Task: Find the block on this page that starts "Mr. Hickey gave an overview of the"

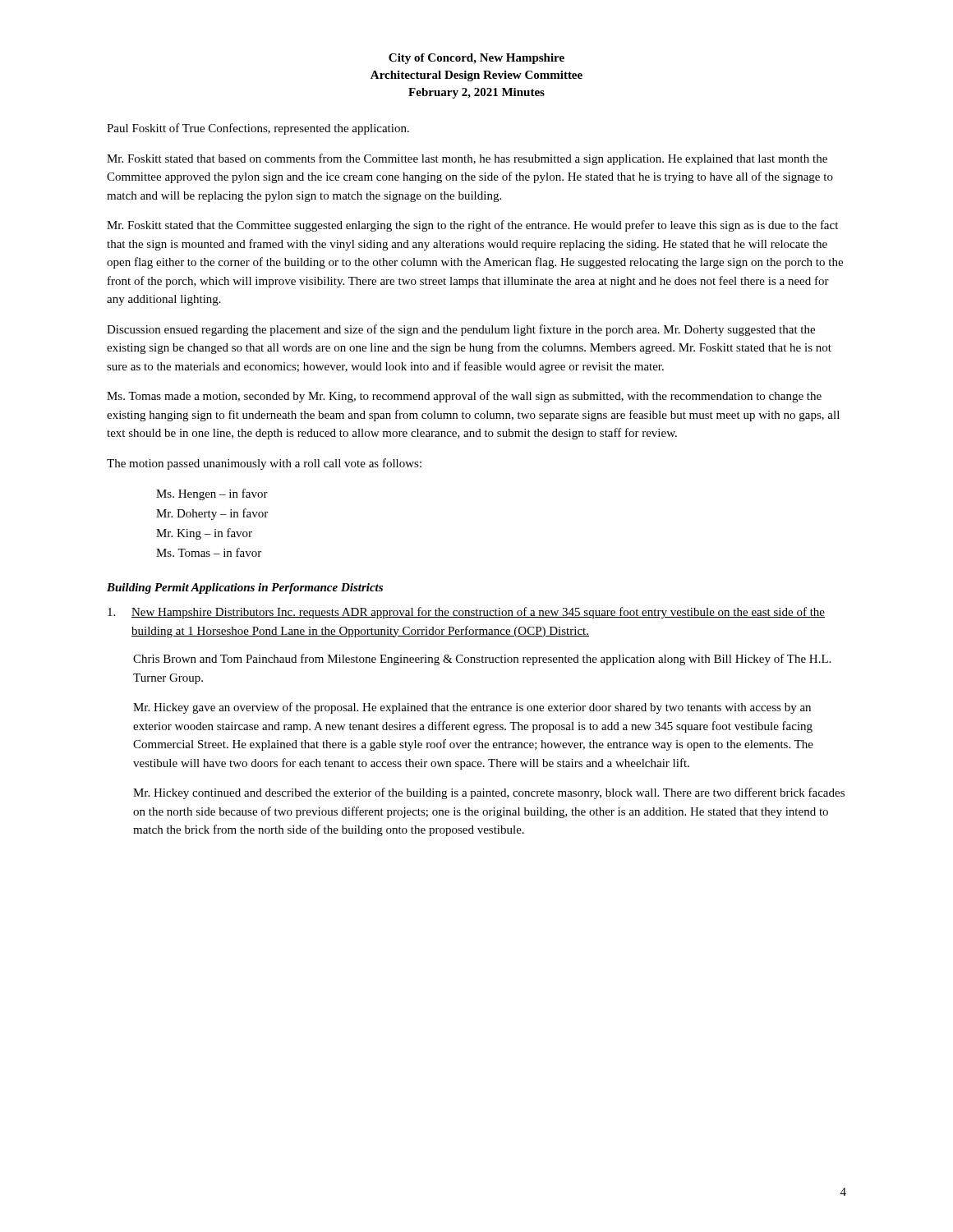Action: pos(473,735)
